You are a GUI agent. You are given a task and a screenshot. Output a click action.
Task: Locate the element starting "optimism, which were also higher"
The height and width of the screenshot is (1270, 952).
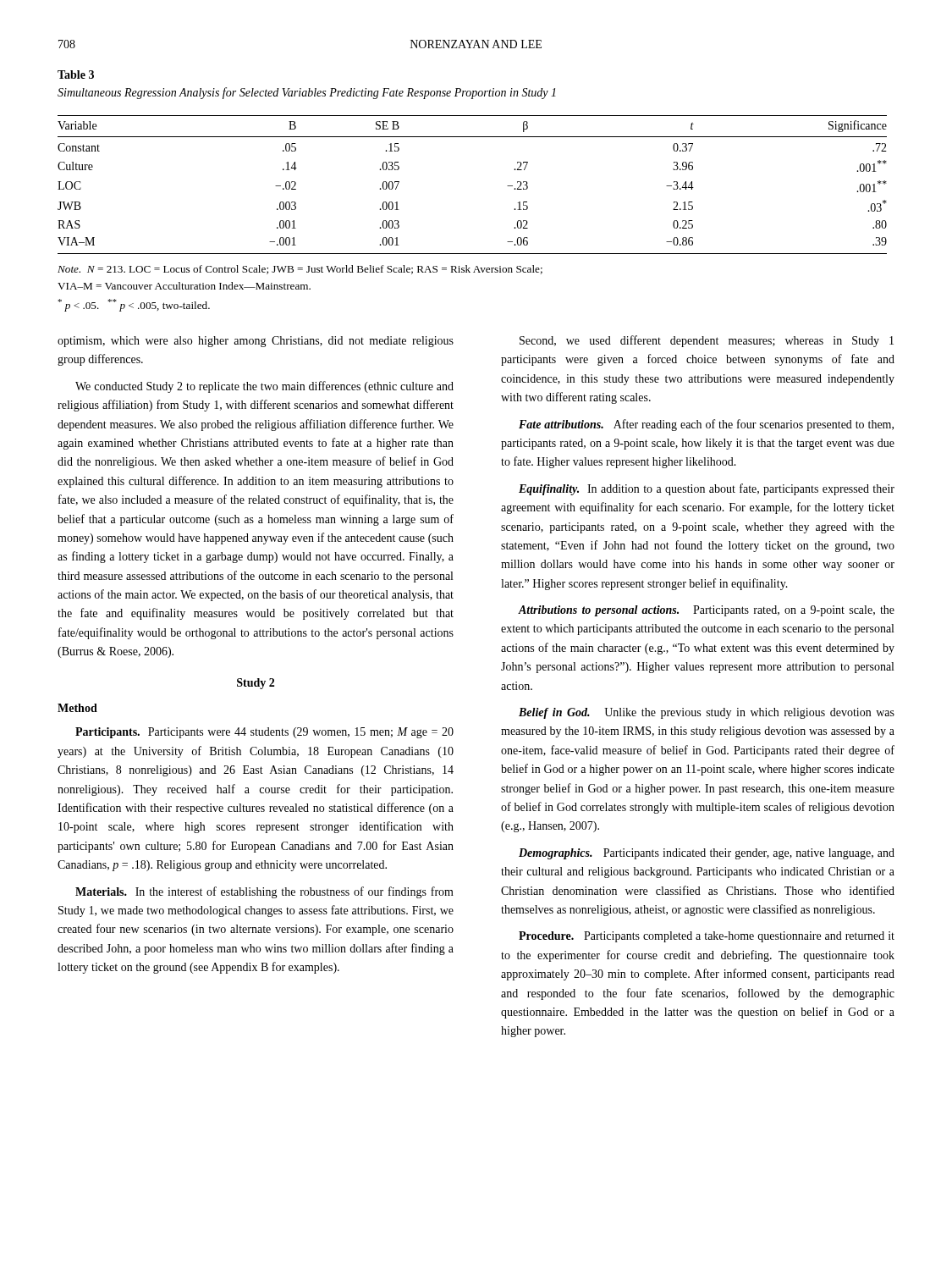pyautogui.click(x=256, y=350)
